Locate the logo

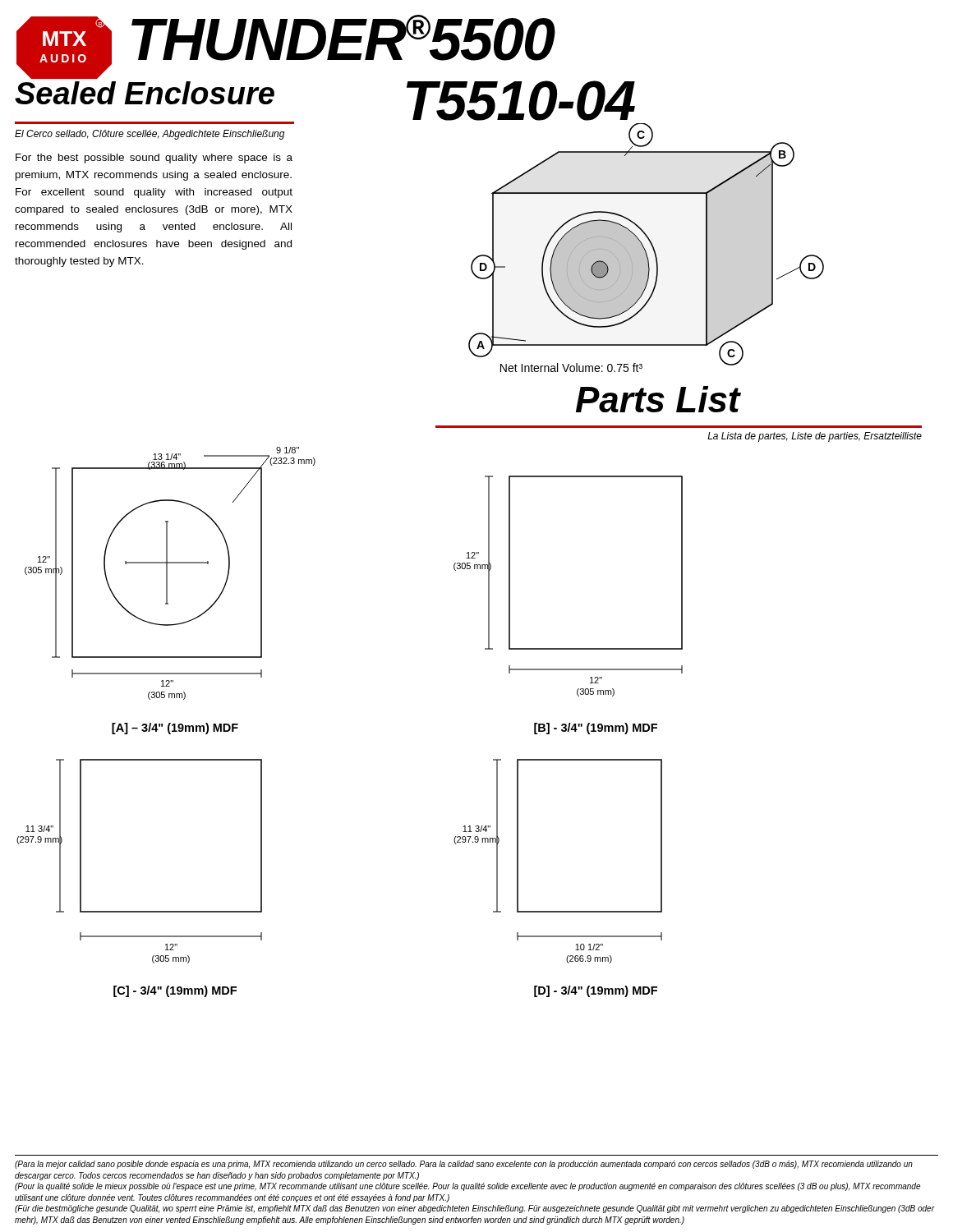pyautogui.click(x=64, y=48)
